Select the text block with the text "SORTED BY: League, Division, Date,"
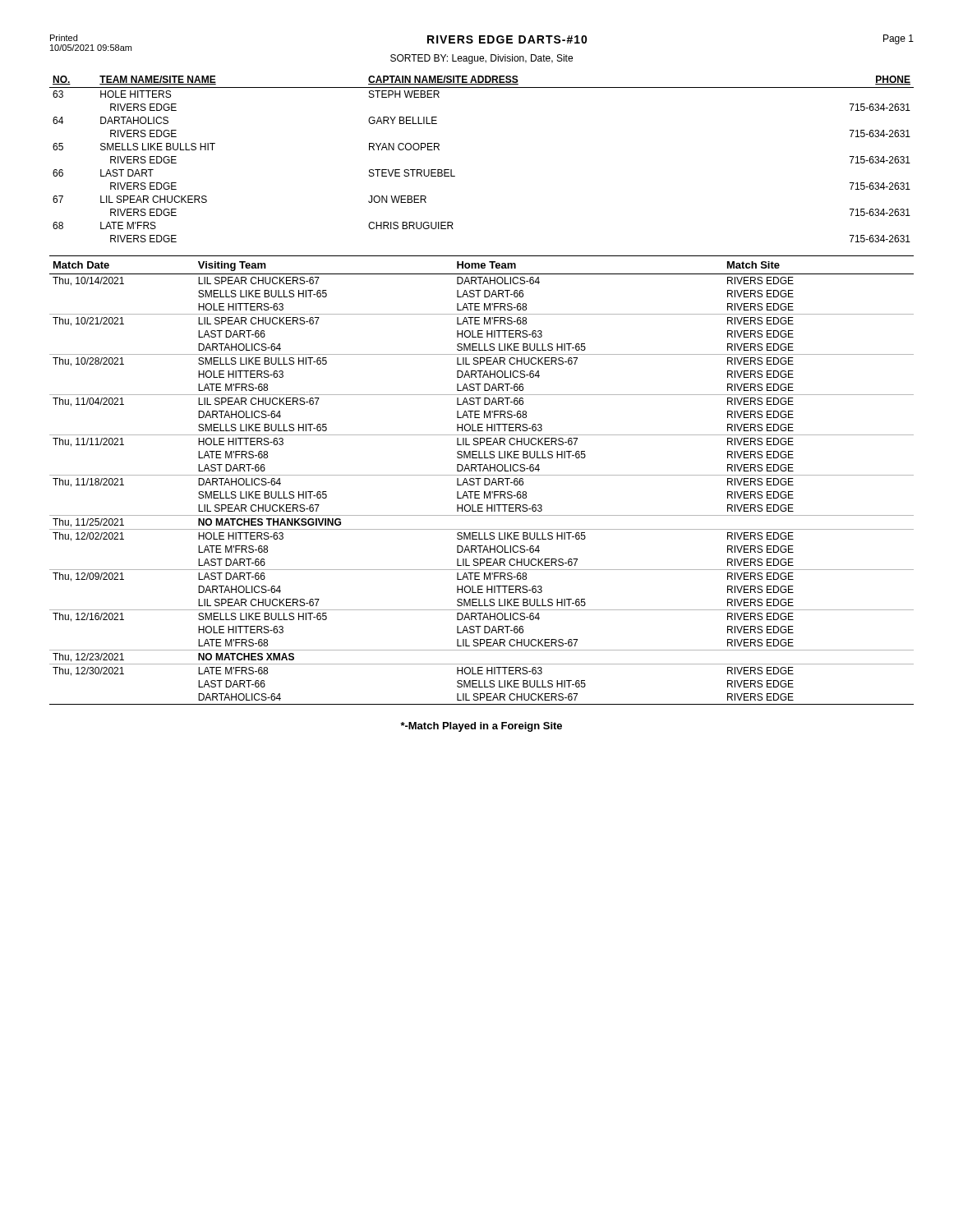This screenshot has height=1232, width=963. 482,58
